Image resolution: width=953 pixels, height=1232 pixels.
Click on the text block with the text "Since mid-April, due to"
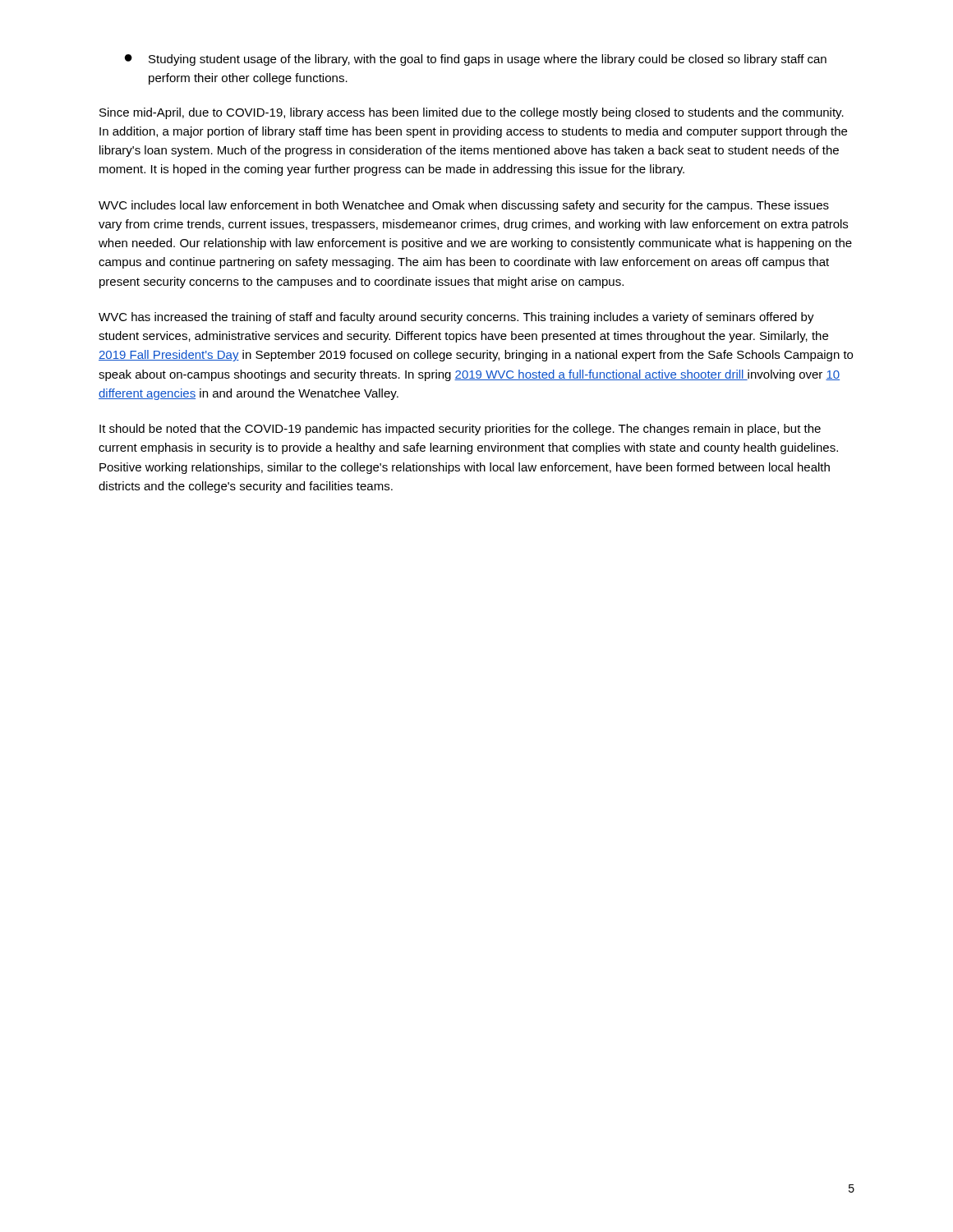[473, 140]
